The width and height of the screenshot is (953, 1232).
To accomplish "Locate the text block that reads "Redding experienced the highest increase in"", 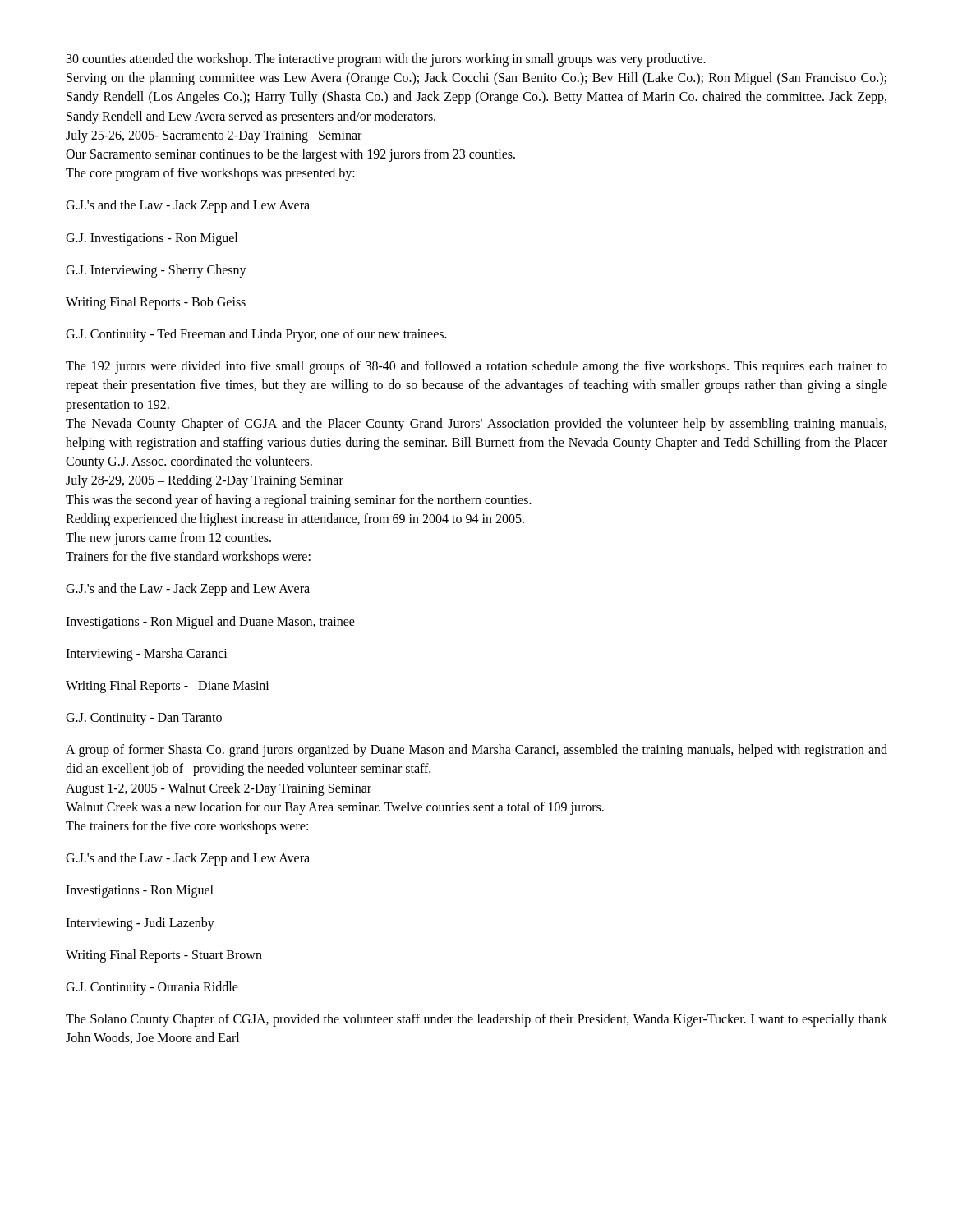I will (476, 519).
